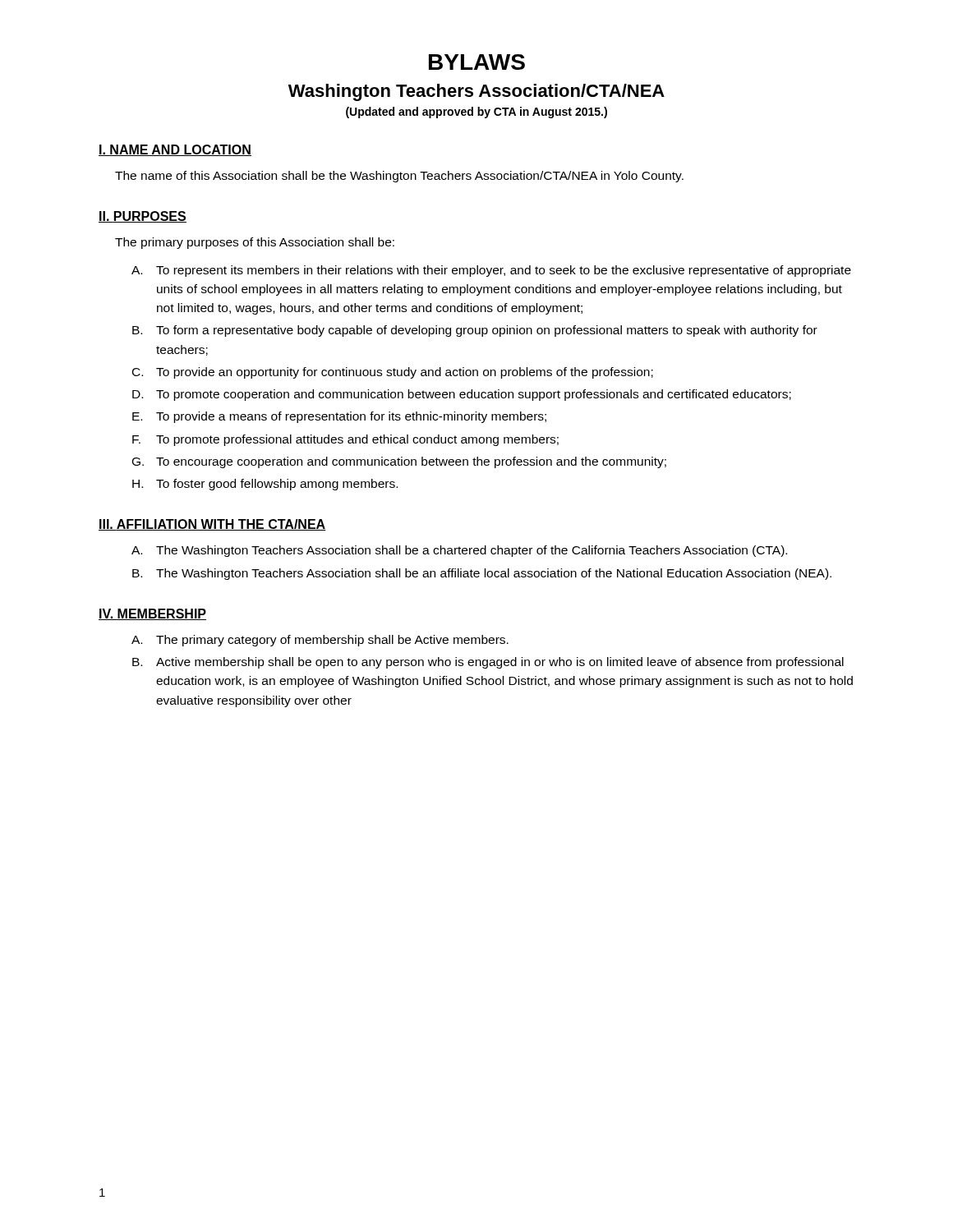Where is the passage that starts "G. To encourage"?
953x1232 pixels.
493,461
